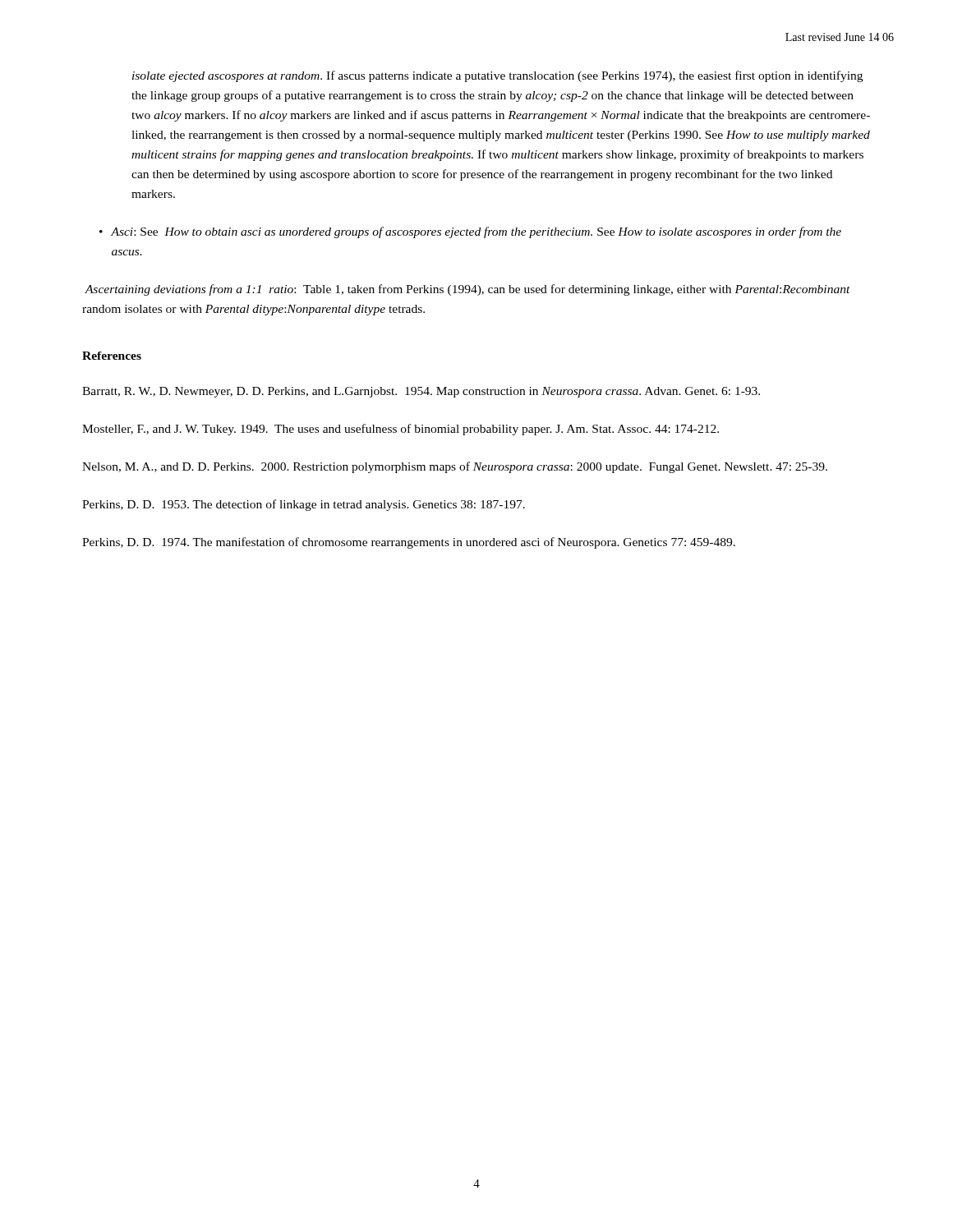953x1232 pixels.
Task: Click on the text block containing "isolate ejected ascospores at random."
Action: pos(501,134)
